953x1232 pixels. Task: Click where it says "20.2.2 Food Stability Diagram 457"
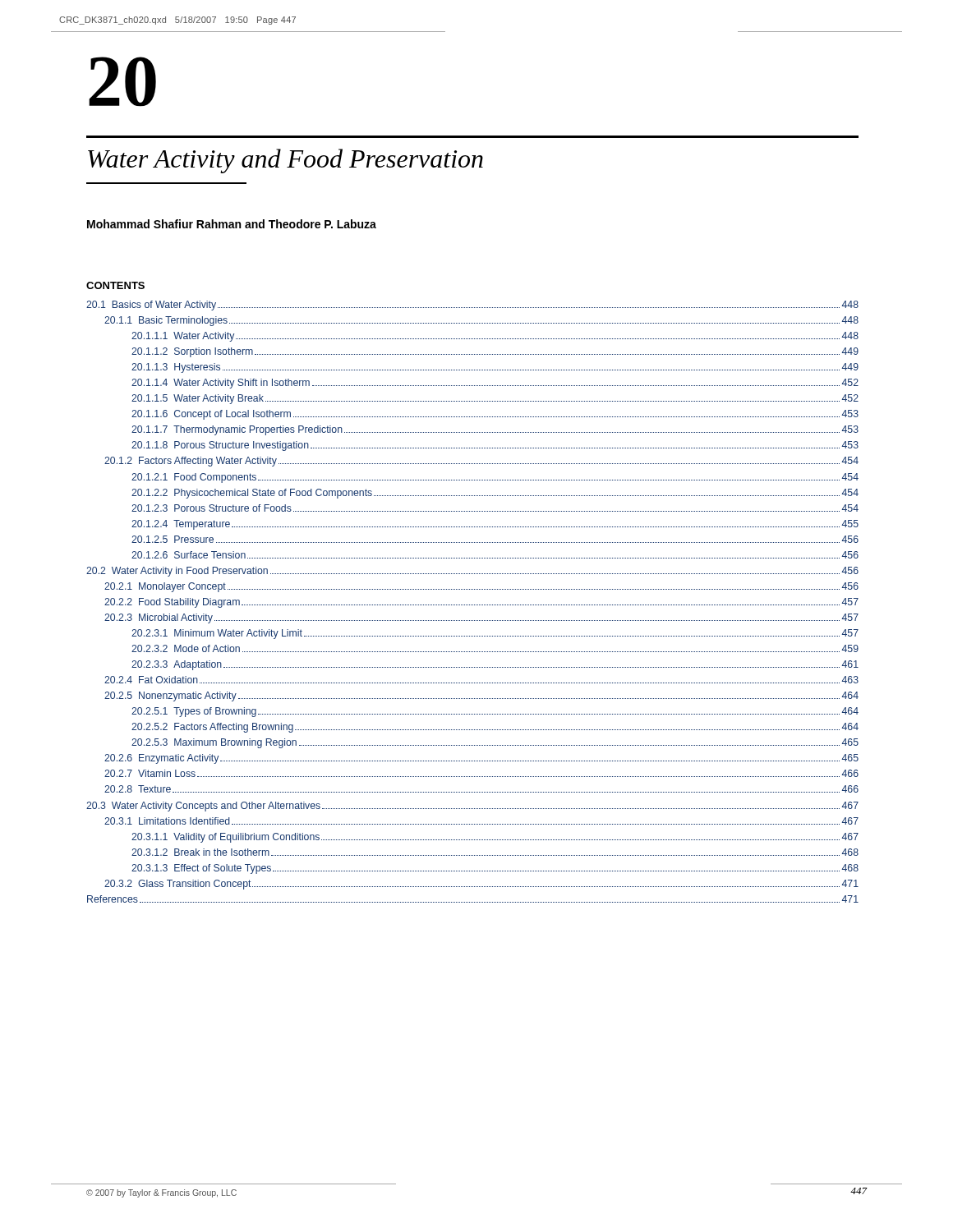tap(481, 602)
